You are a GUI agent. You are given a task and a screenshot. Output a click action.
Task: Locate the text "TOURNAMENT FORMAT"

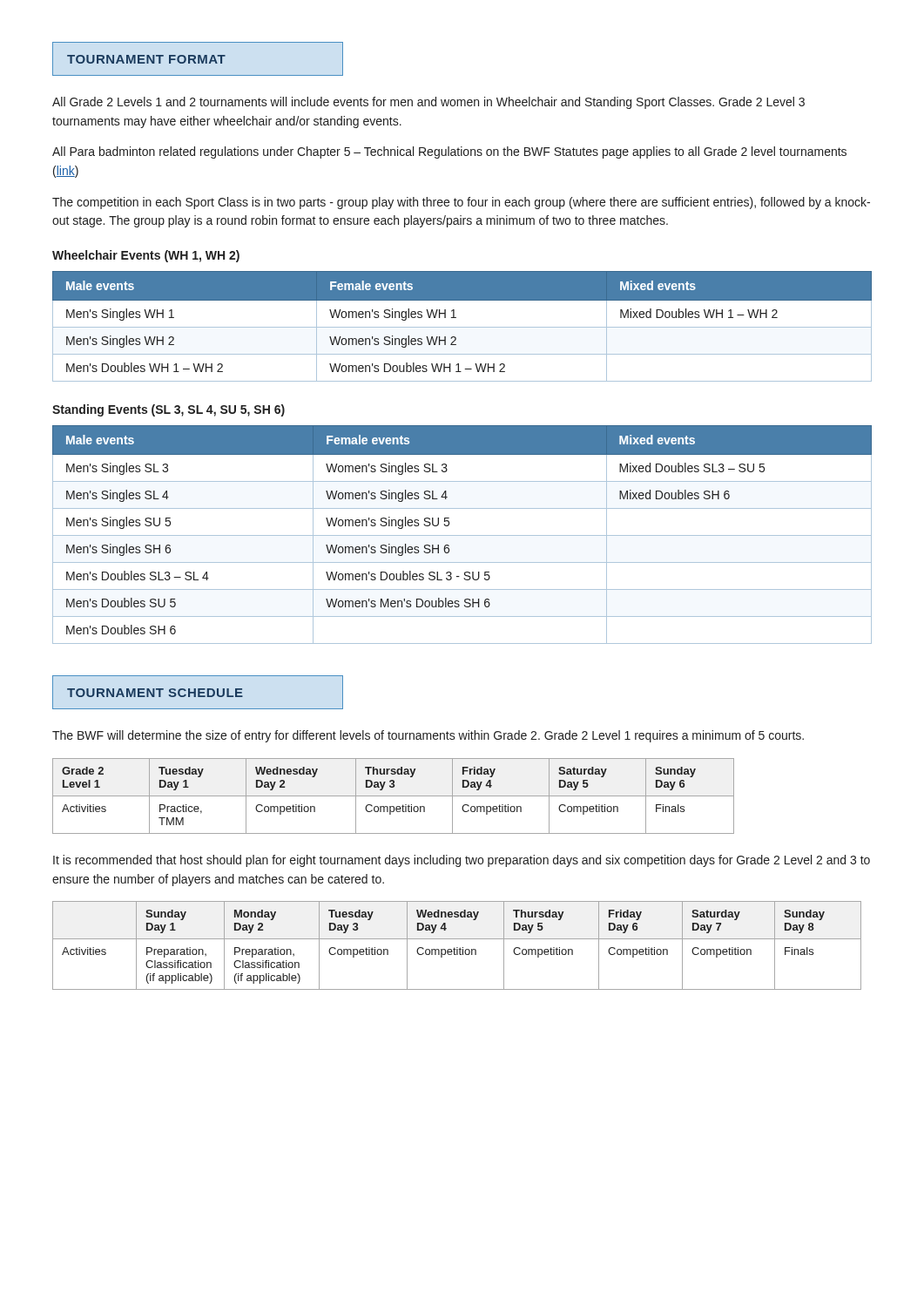pos(198,59)
